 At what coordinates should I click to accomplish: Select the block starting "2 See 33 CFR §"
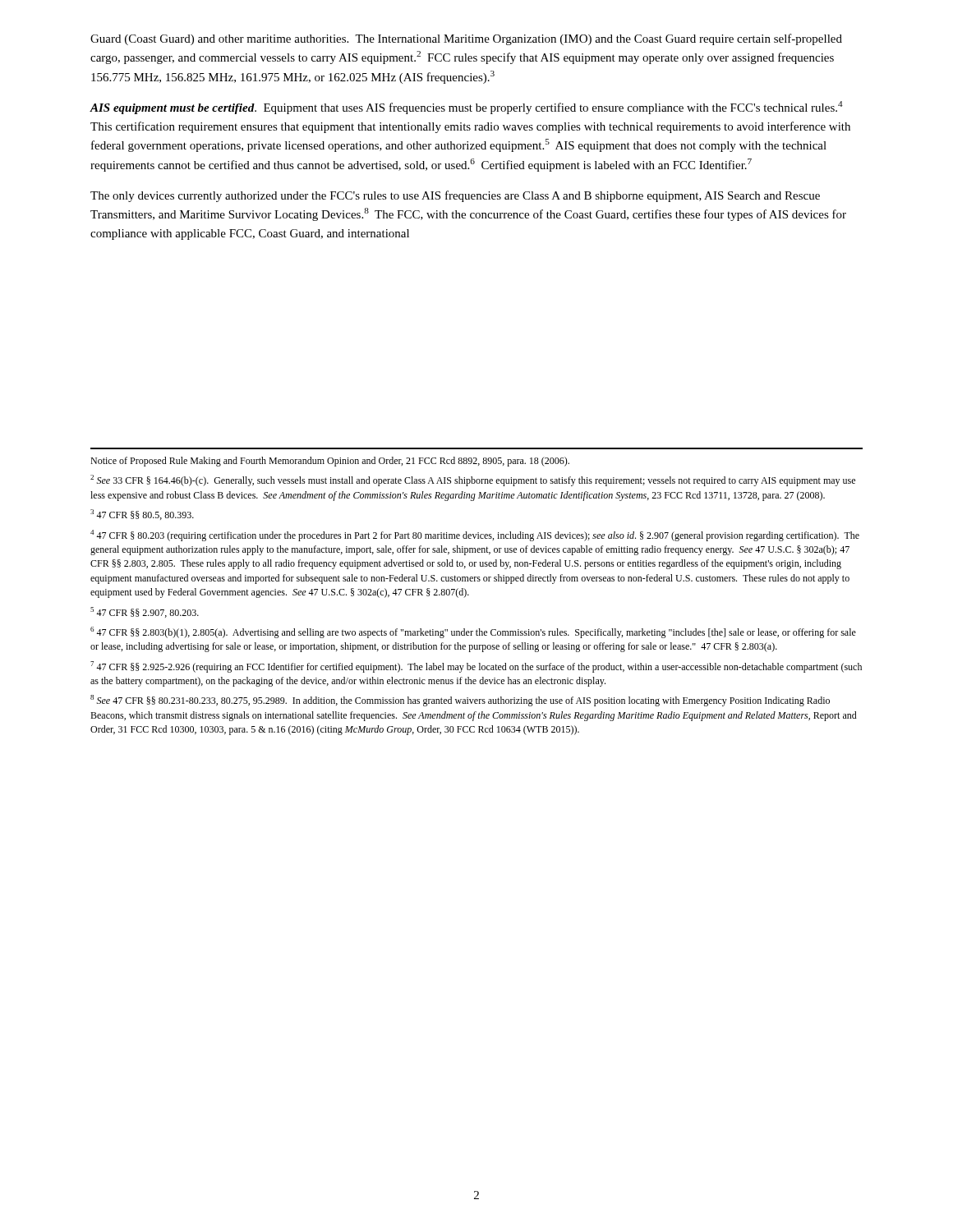473,488
